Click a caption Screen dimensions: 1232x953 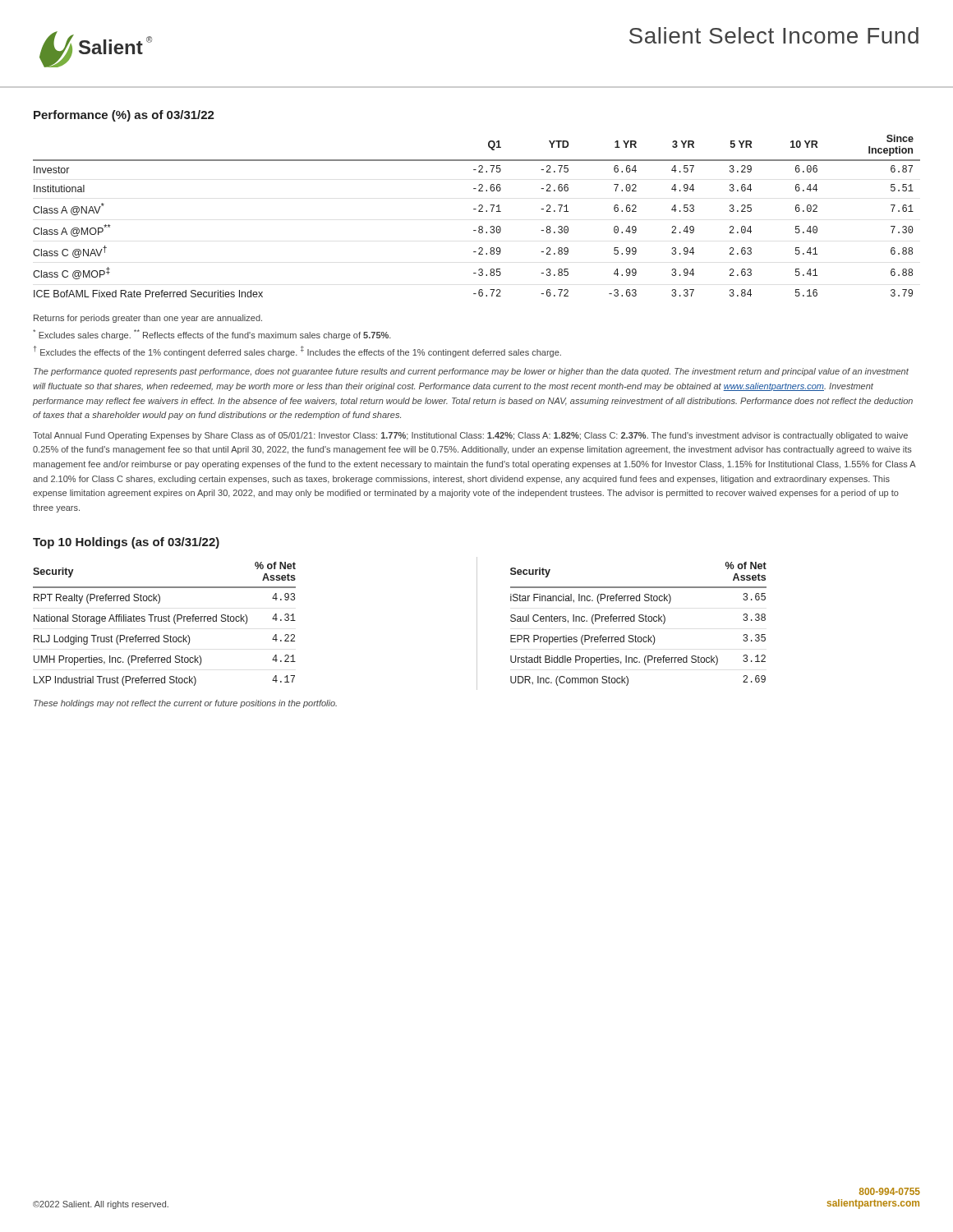tap(185, 703)
